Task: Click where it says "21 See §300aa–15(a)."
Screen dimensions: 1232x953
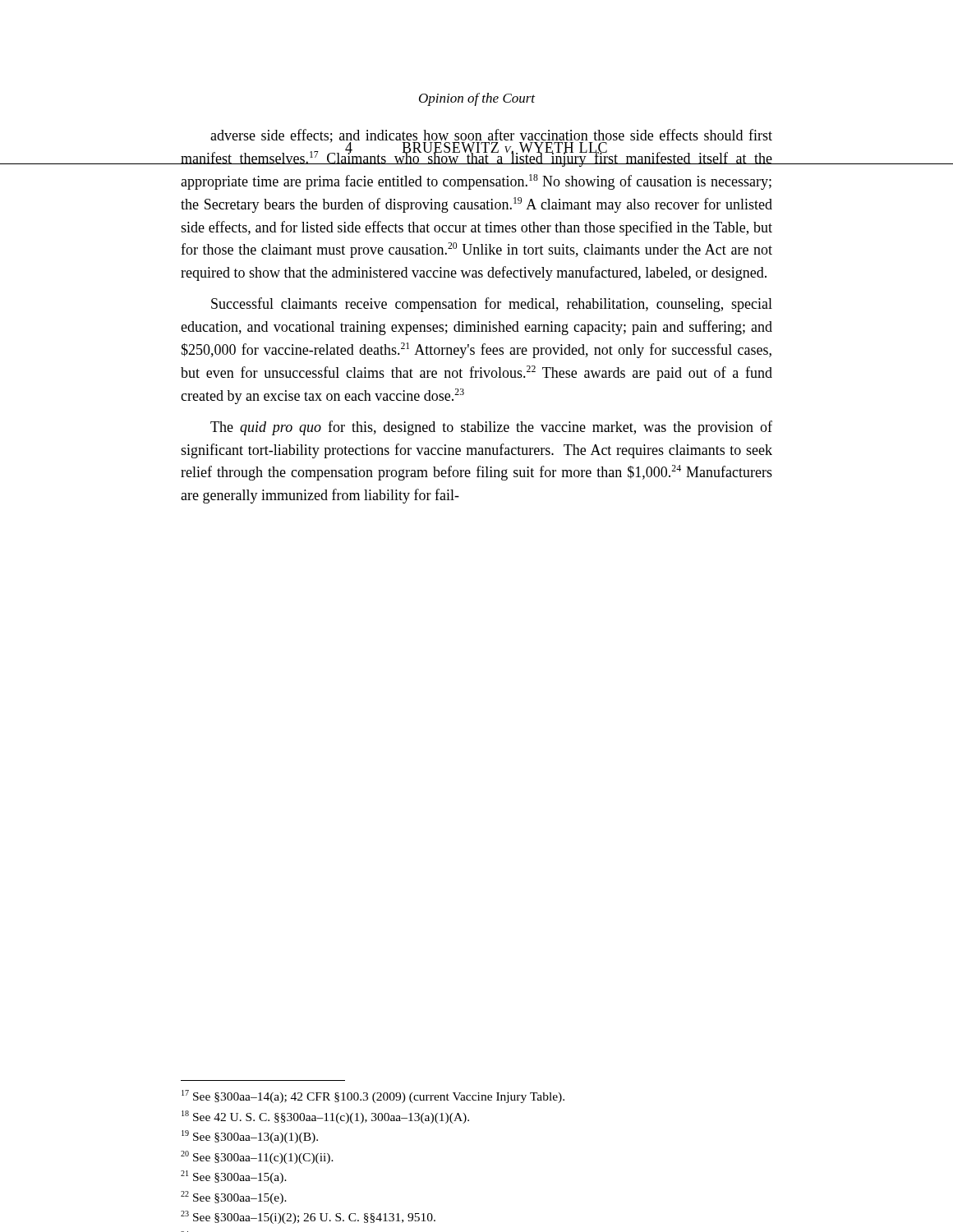Action: tap(234, 1176)
